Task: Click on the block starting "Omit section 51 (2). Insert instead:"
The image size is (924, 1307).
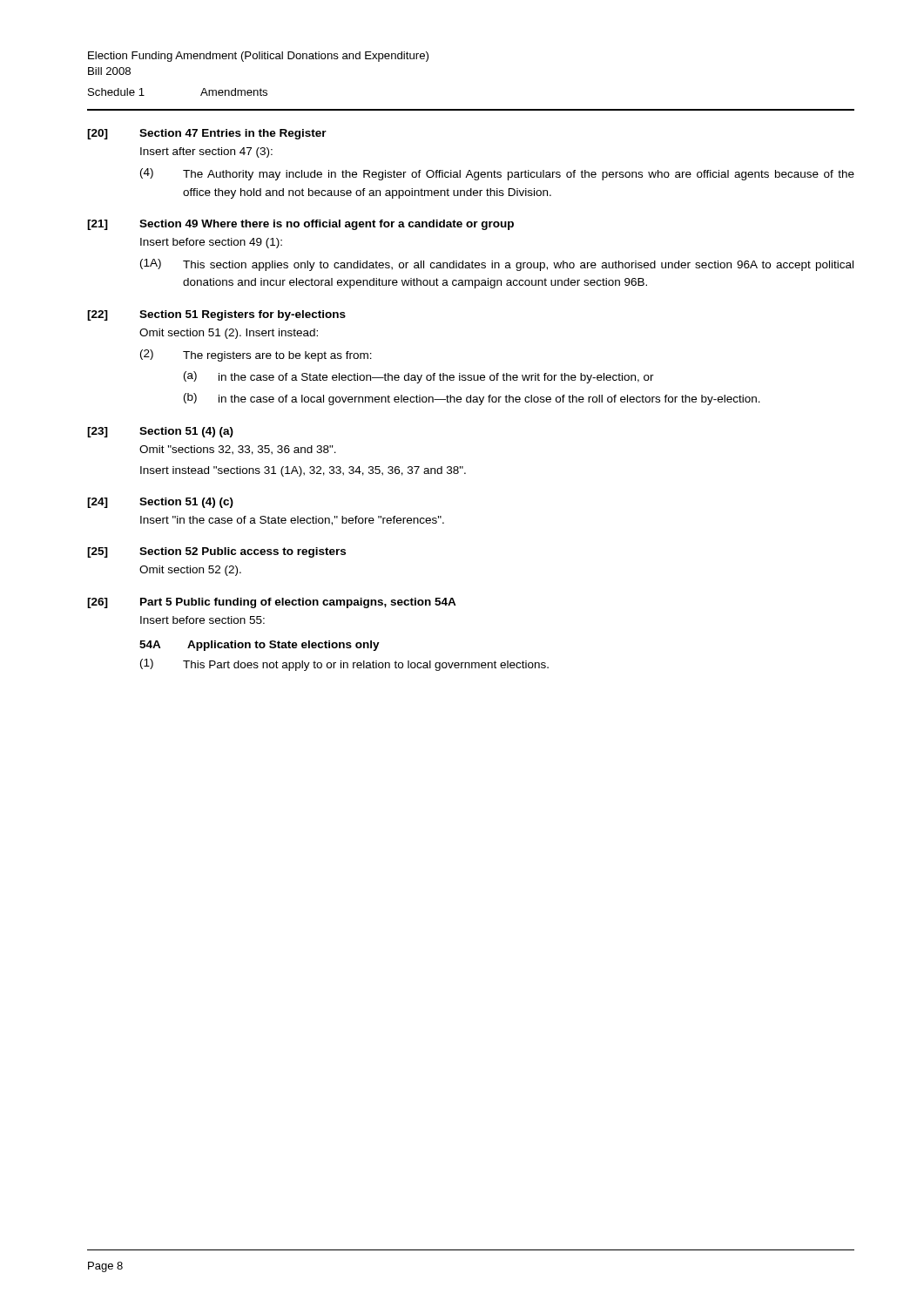Action: point(229,334)
